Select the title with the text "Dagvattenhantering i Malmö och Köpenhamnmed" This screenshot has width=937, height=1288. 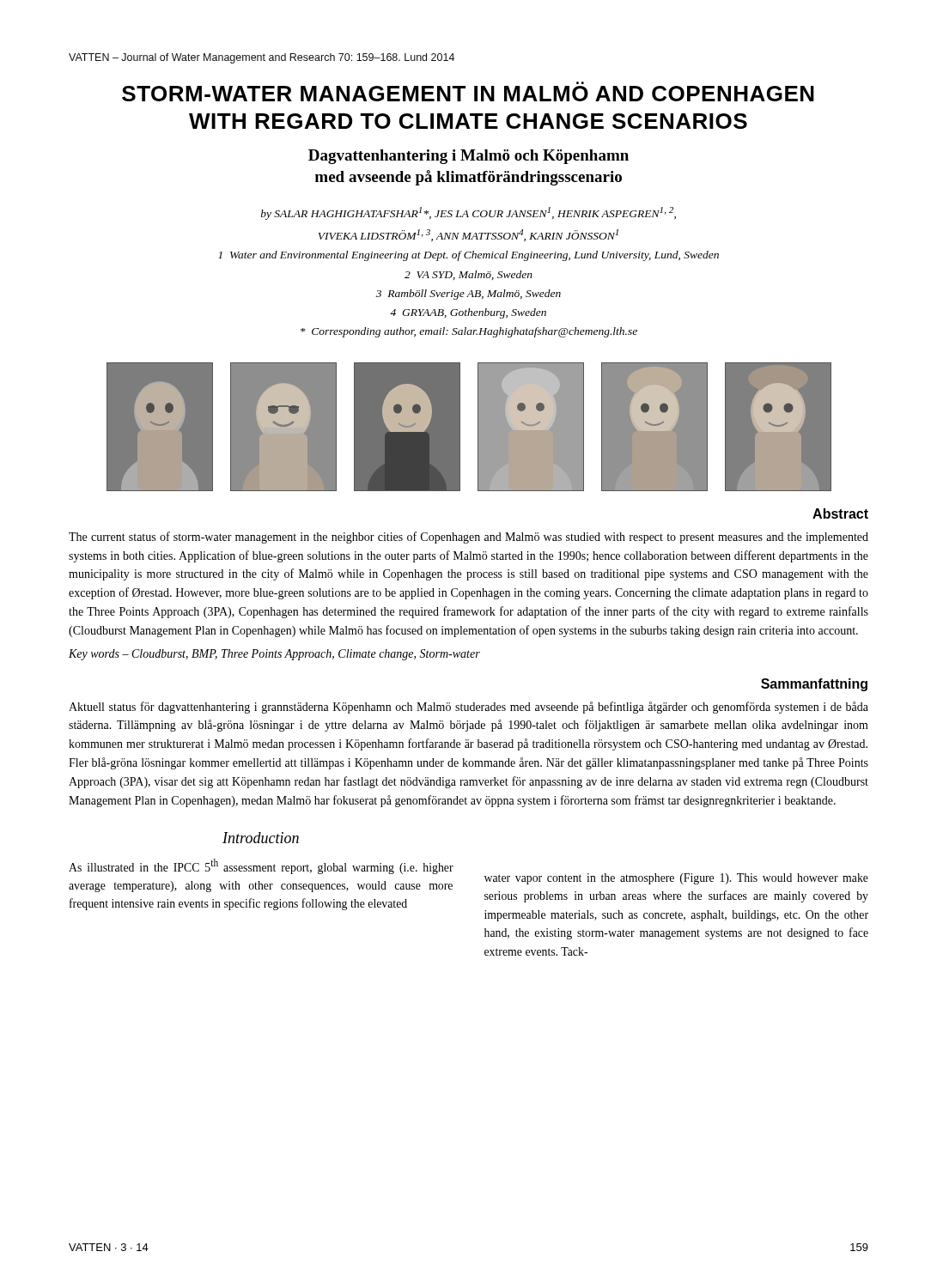(x=468, y=166)
